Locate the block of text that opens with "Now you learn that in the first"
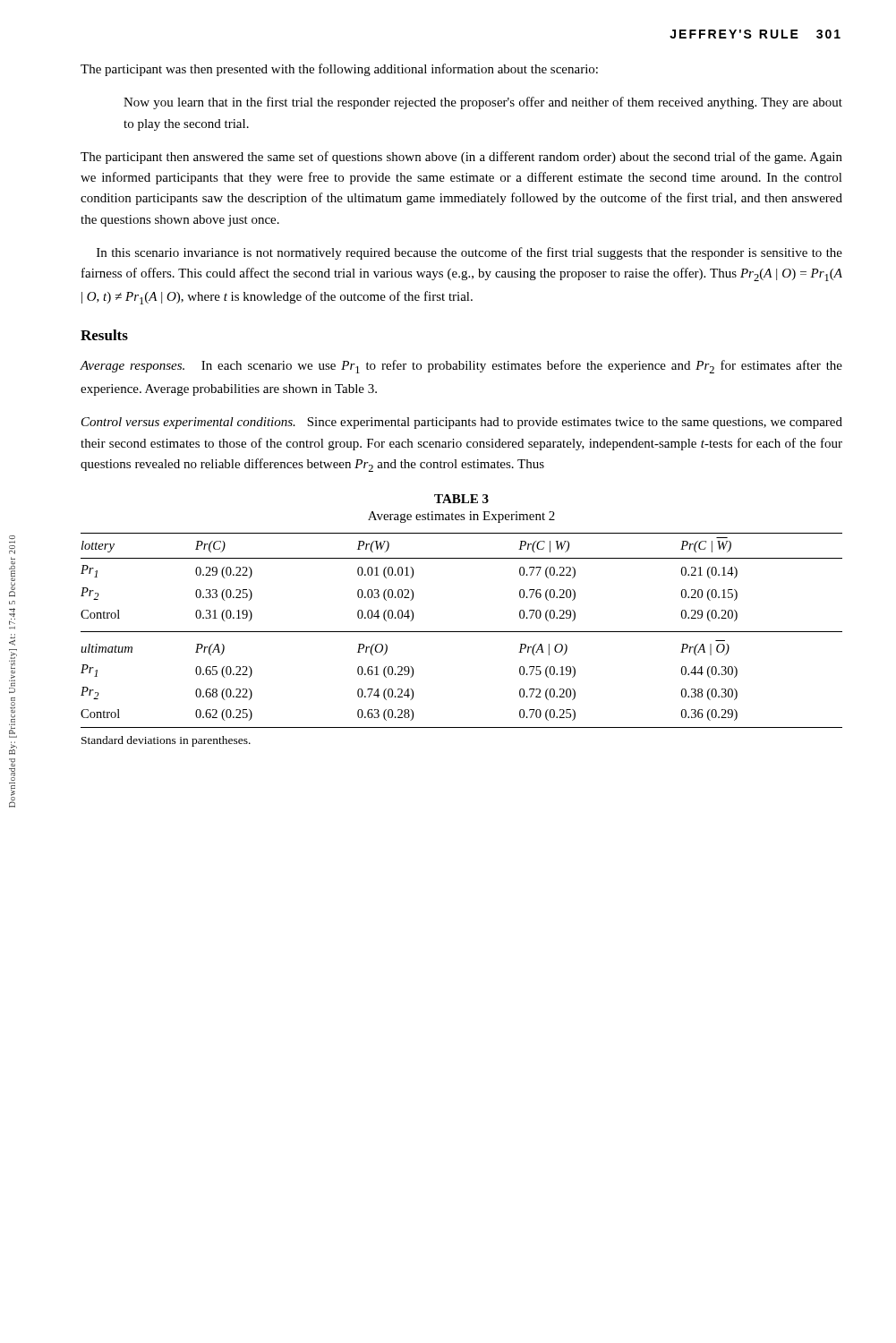Image resolution: width=896 pixels, height=1343 pixels. point(483,113)
